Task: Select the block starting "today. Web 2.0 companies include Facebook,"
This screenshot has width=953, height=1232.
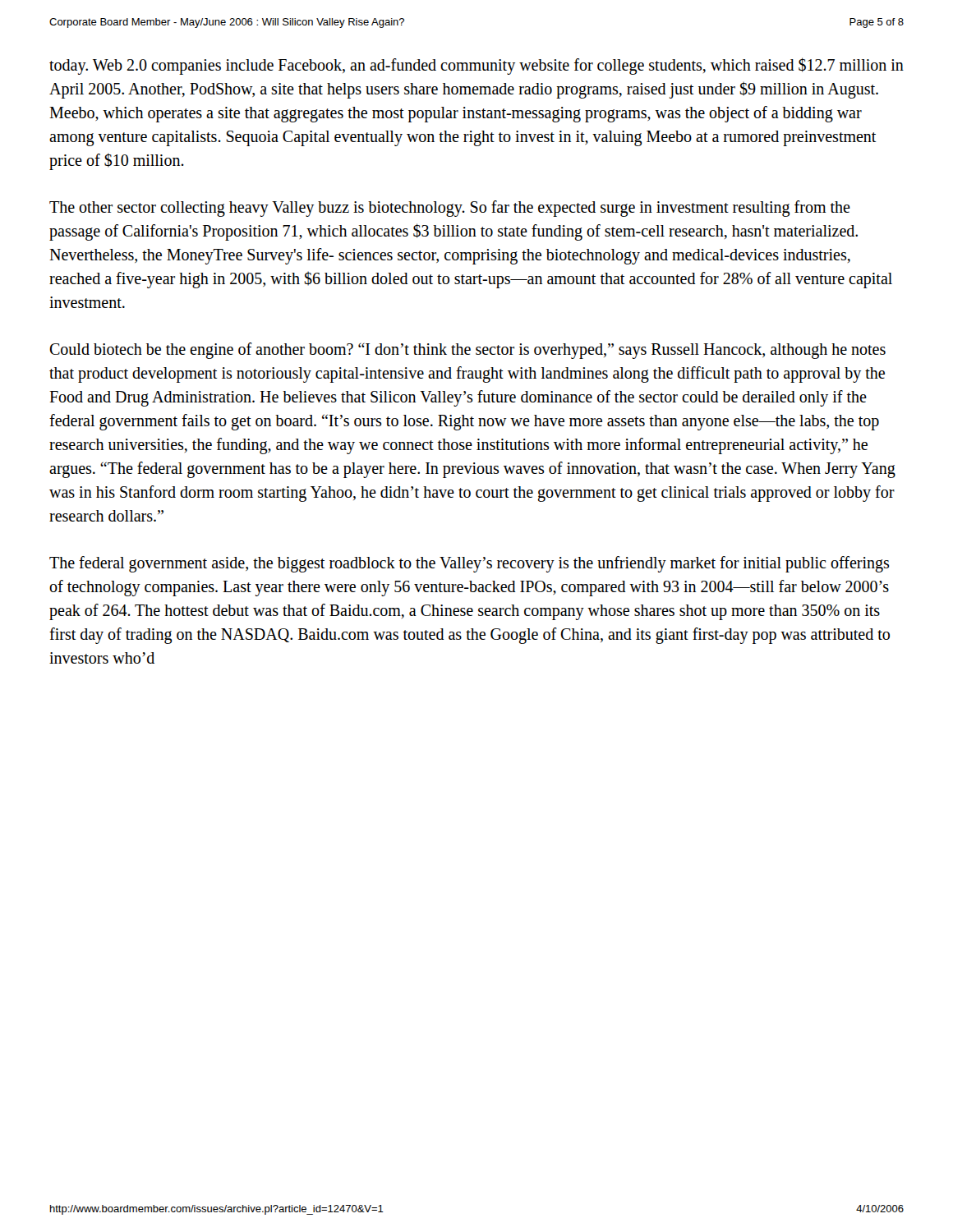Action: coord(476,112)
